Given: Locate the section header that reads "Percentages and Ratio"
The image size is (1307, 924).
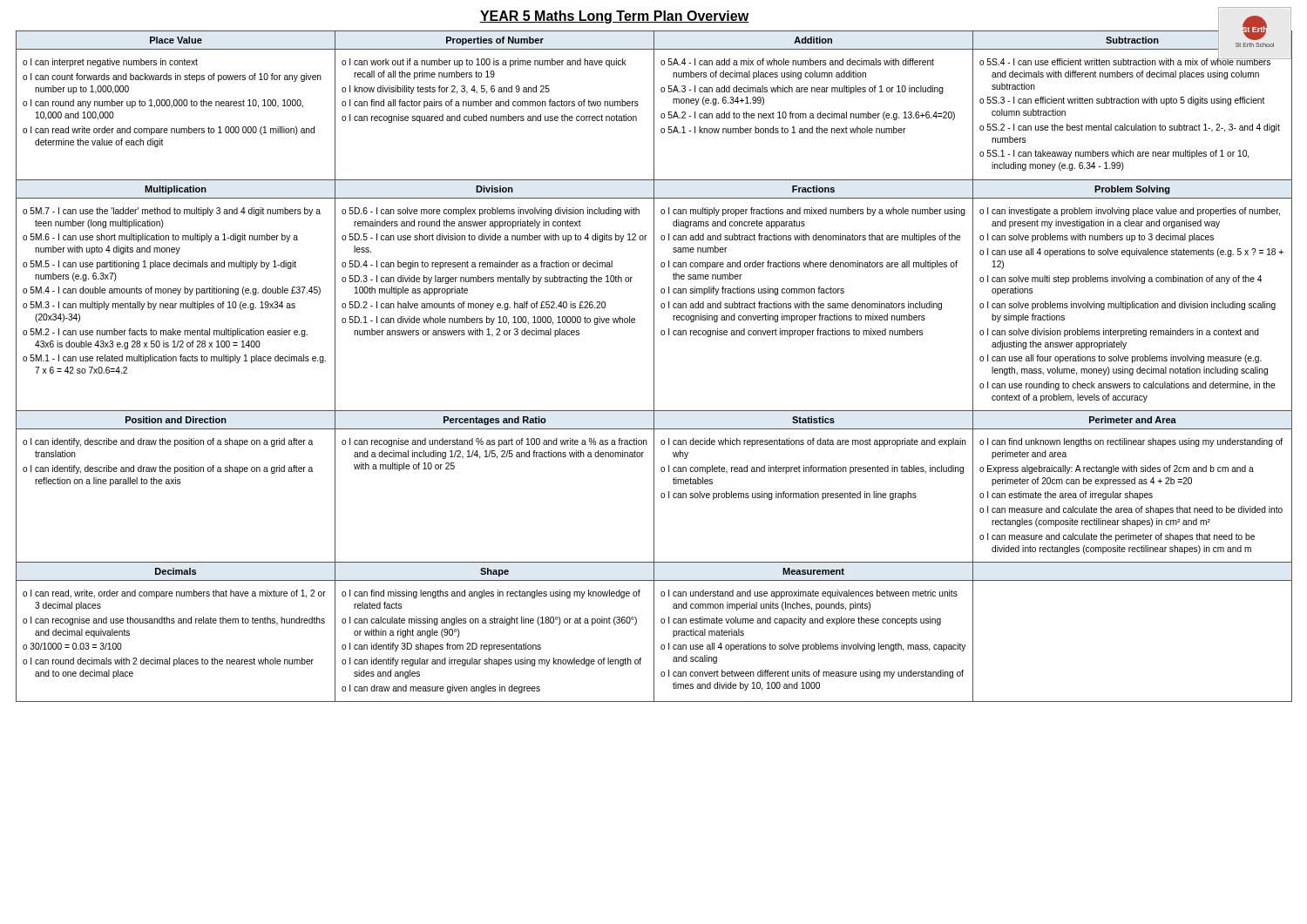Looking at the screenshot, I should (495, 420).
